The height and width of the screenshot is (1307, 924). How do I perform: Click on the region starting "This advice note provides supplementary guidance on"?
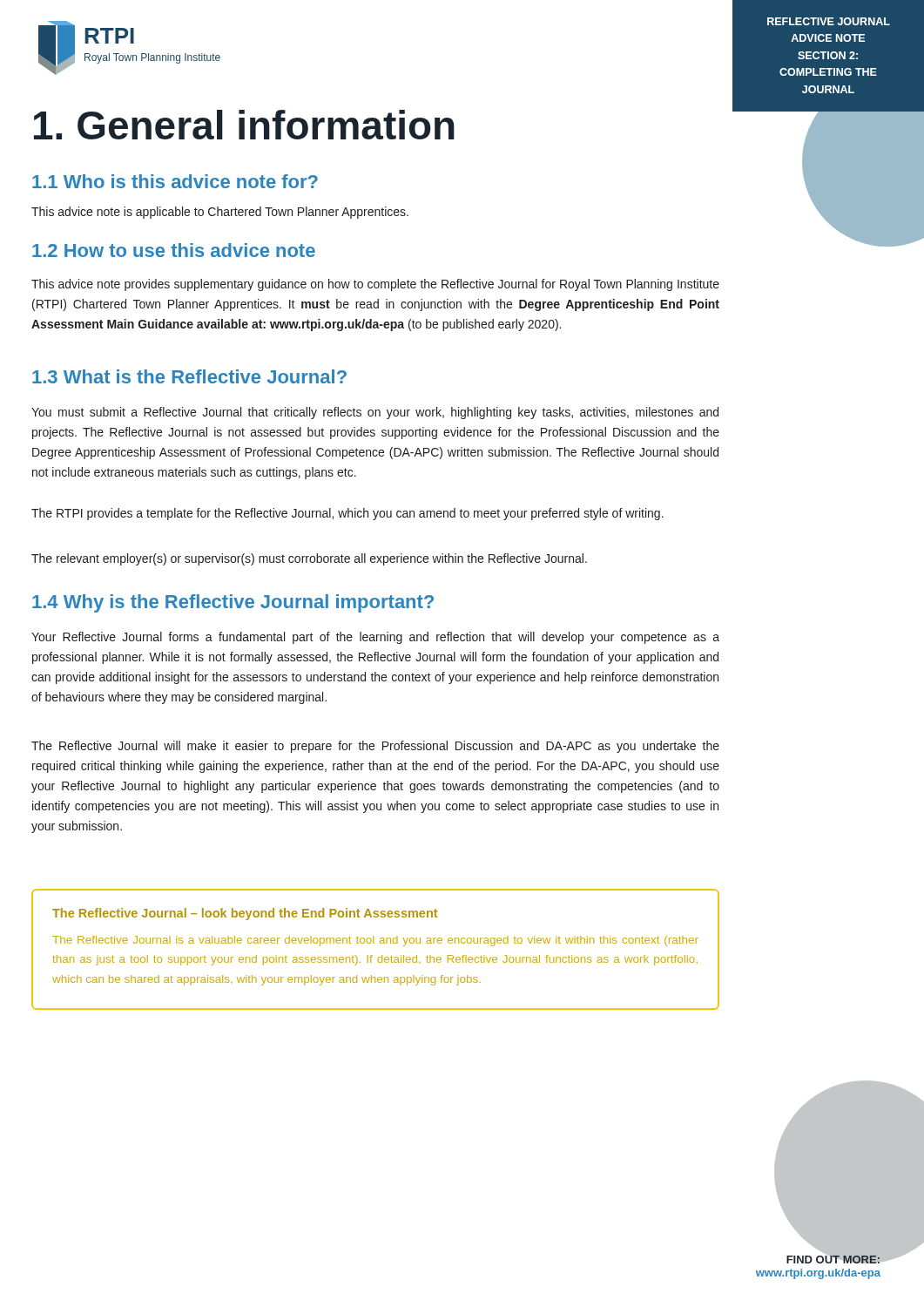pyautogui.click(x=375, y=304)
